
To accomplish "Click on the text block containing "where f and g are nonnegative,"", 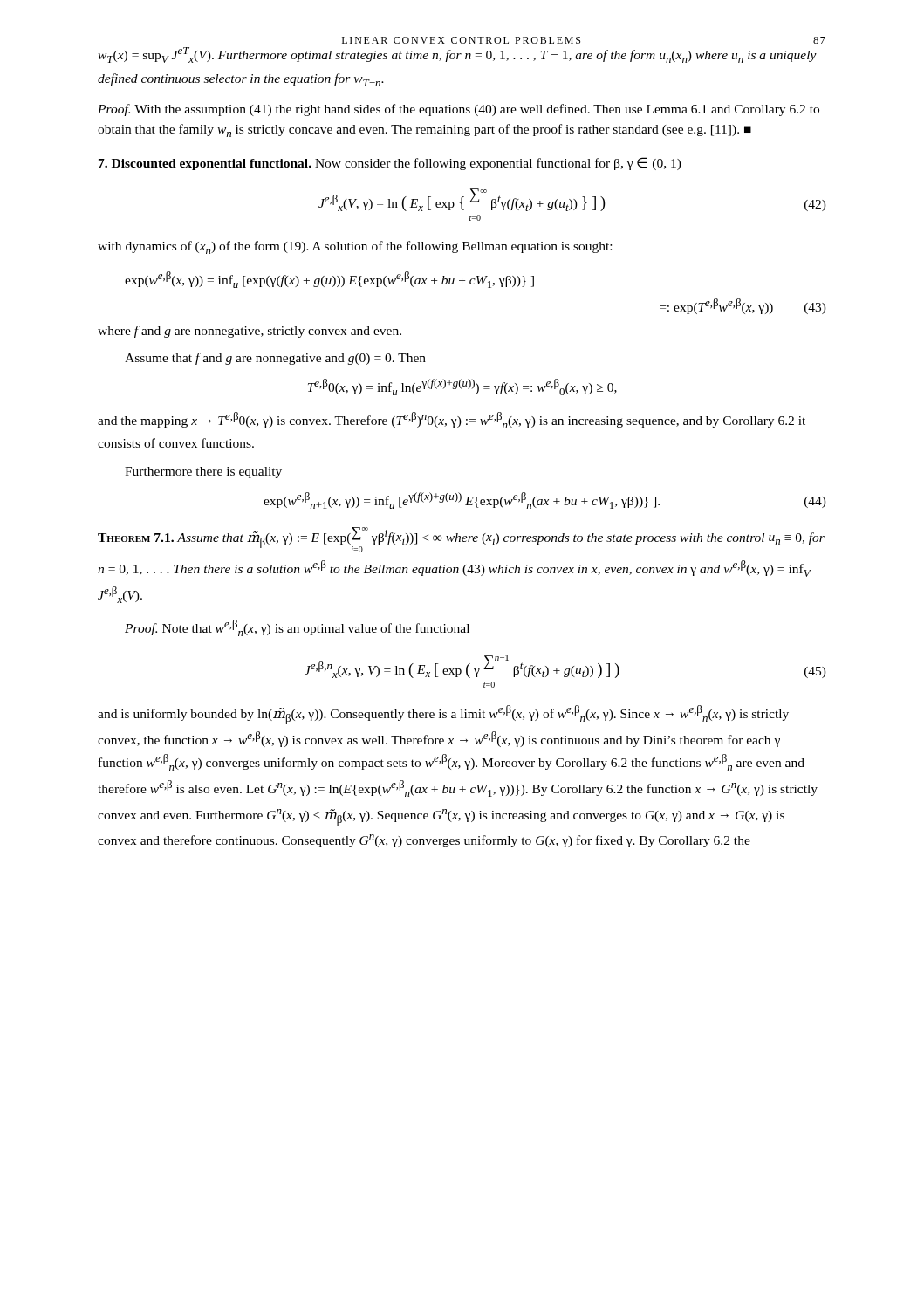I will click(250, 330).
